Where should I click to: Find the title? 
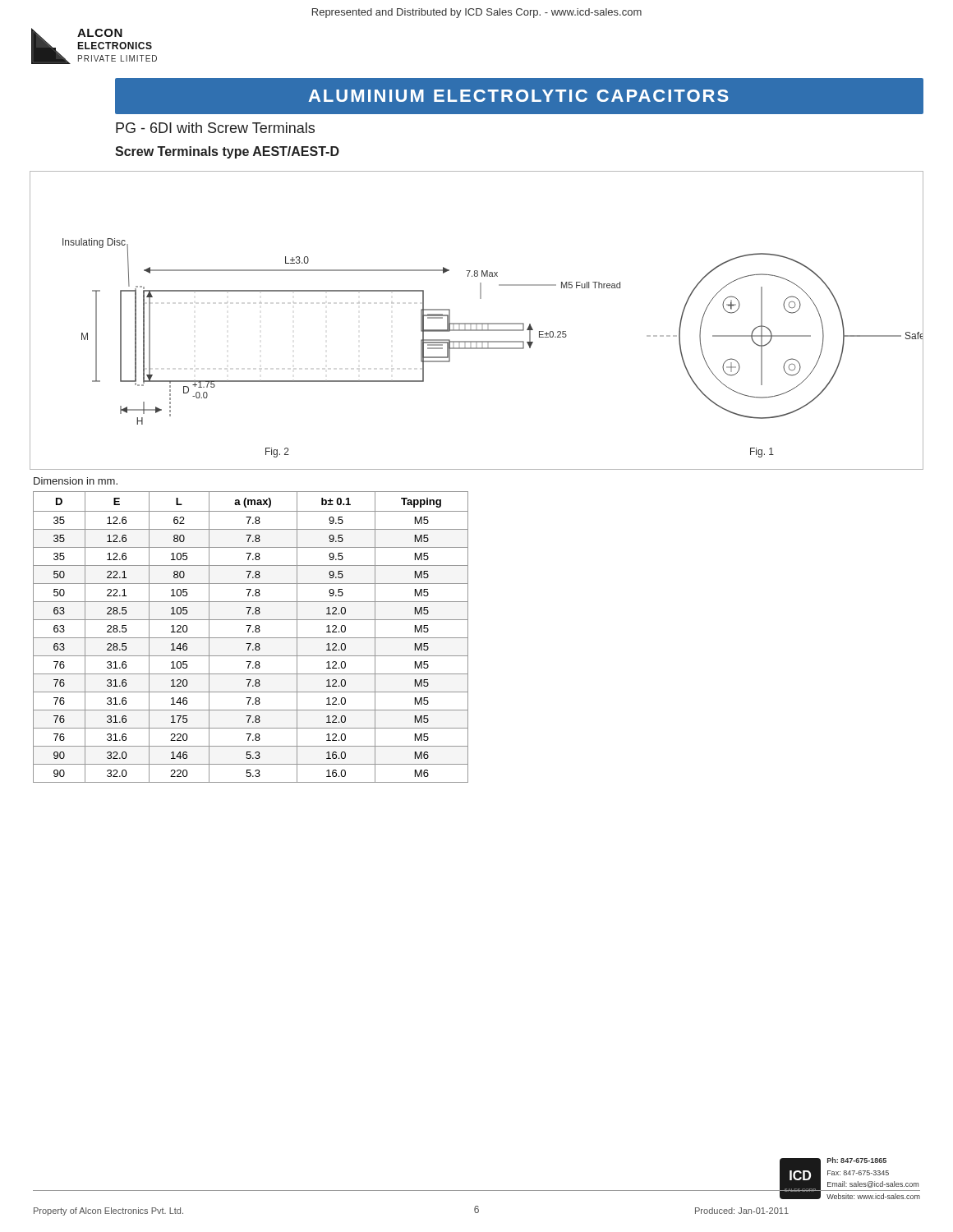[x=519, y=96]
